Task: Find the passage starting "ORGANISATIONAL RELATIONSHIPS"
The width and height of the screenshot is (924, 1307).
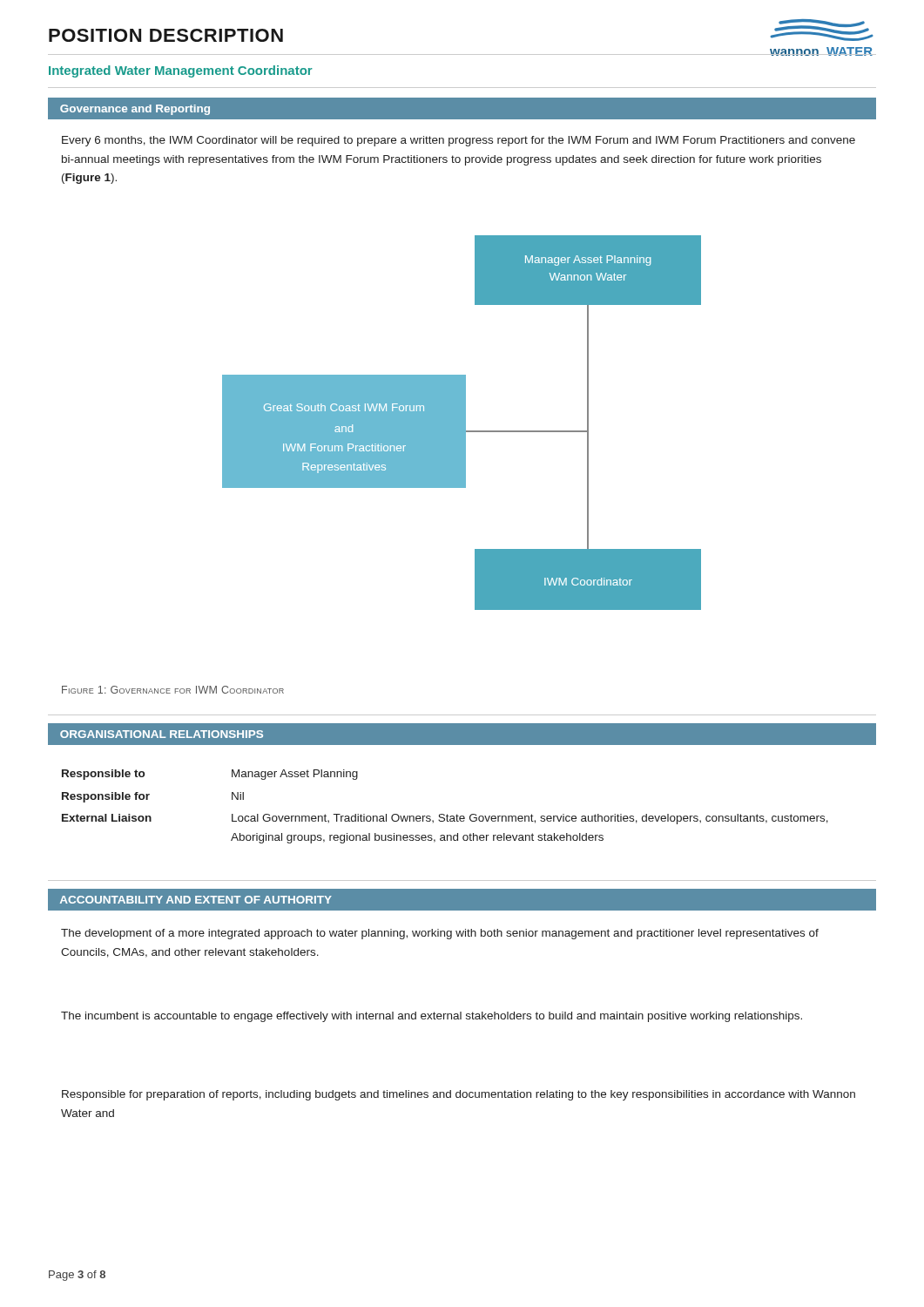Action: [x=160, y=734]
